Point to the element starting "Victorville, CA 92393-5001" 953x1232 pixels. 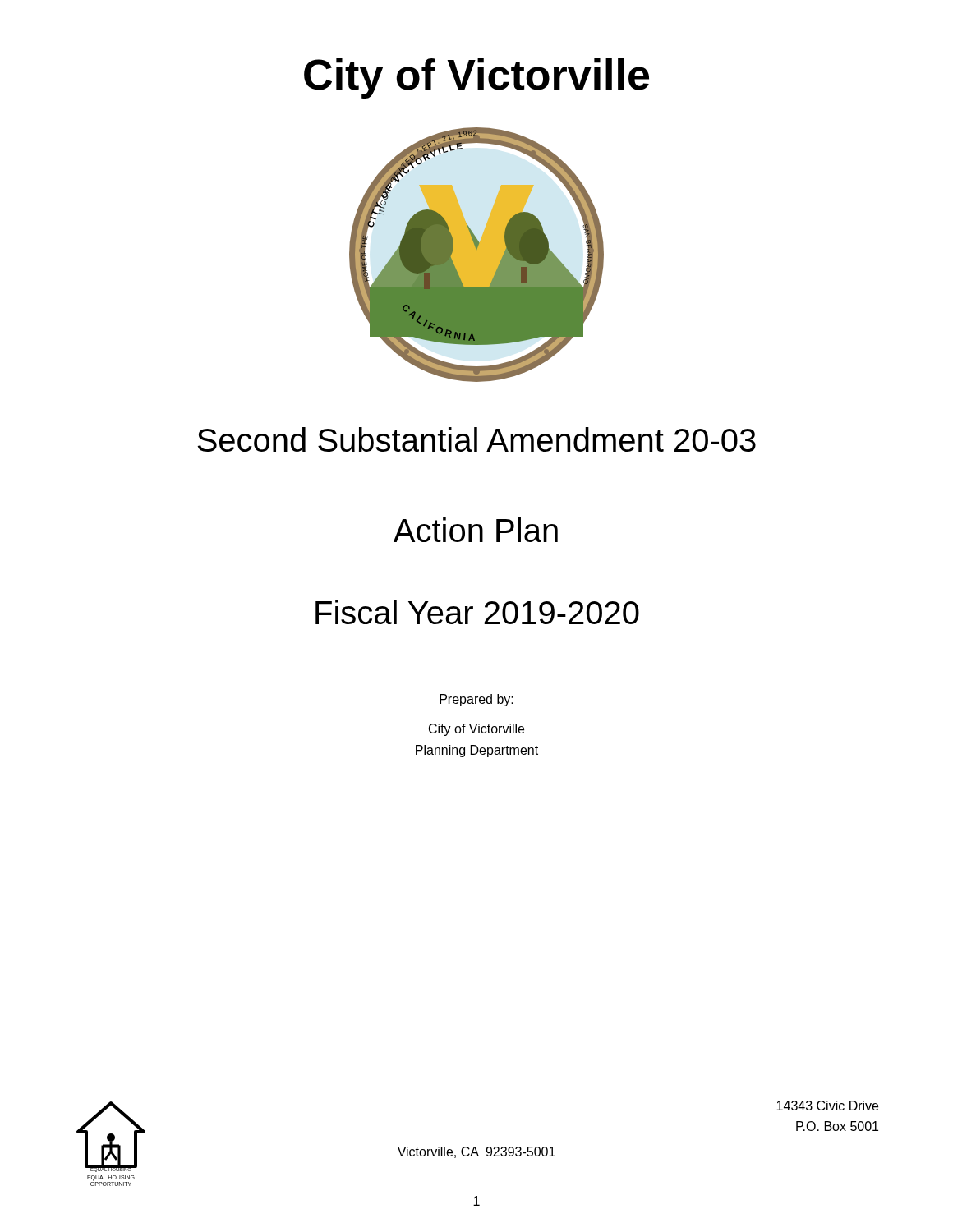point(476,1152)
